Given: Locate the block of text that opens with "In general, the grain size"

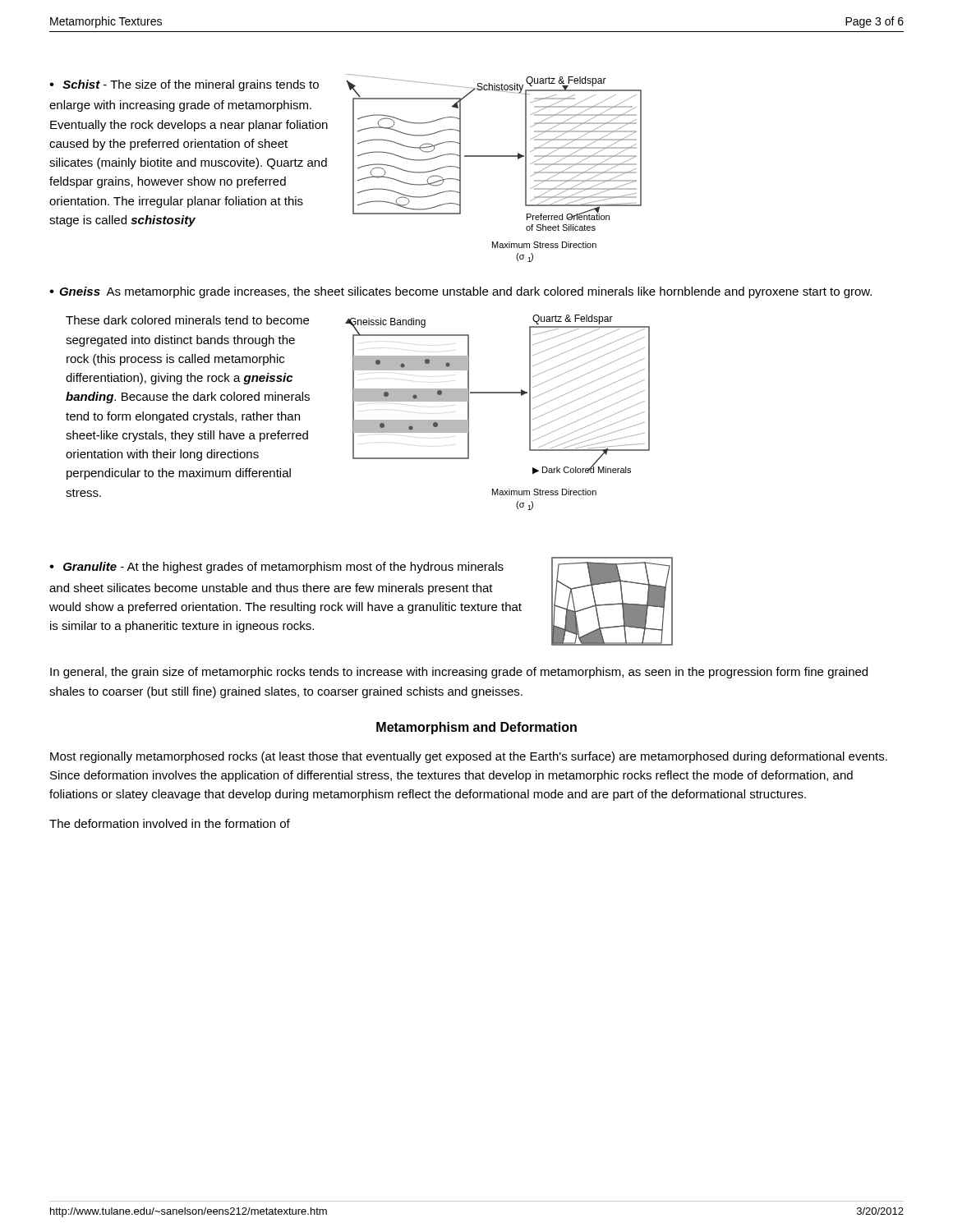Looking at the screenshot, I should [x=459, y=681].
